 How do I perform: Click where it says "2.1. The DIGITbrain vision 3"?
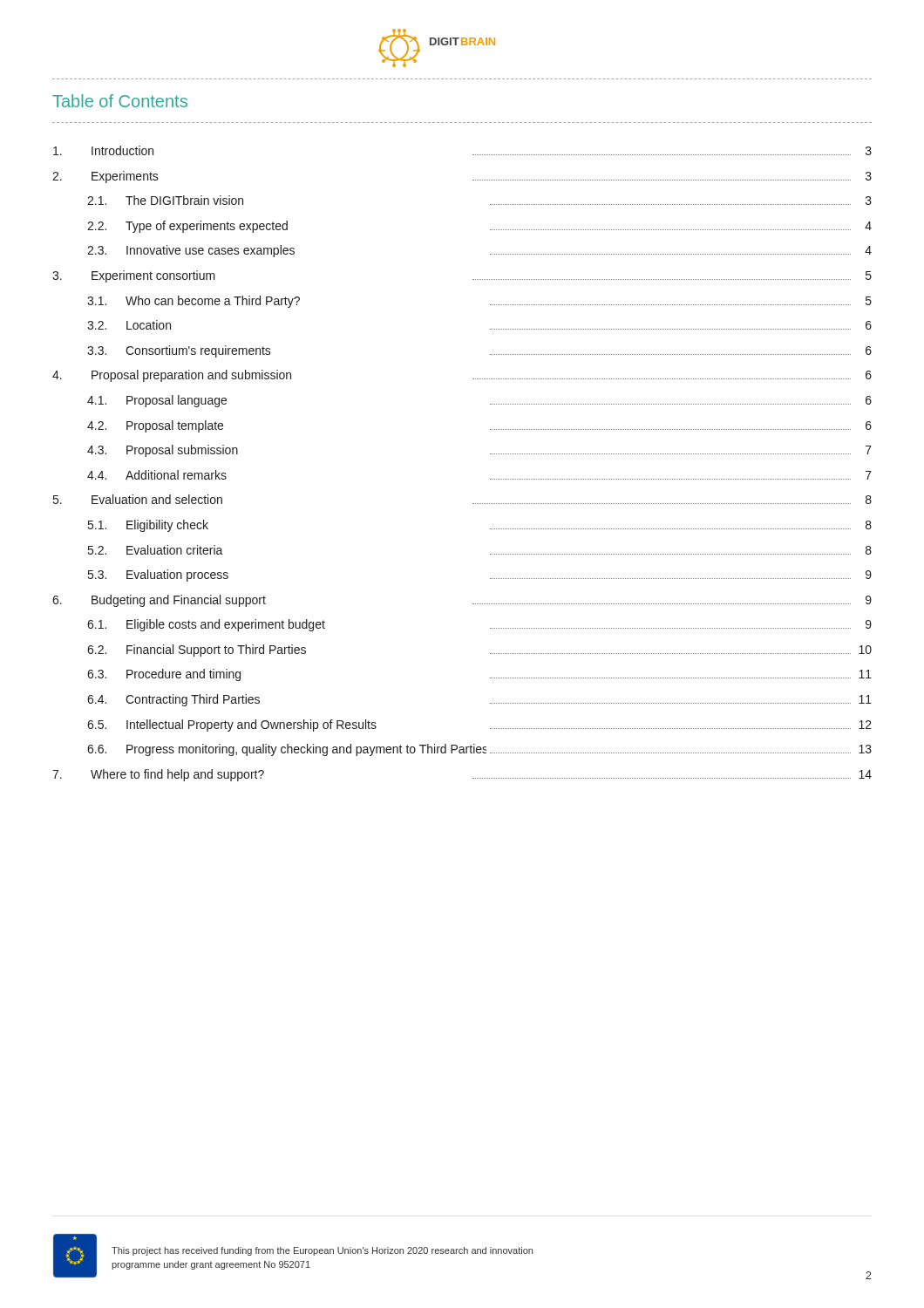[x=479, y=201]
